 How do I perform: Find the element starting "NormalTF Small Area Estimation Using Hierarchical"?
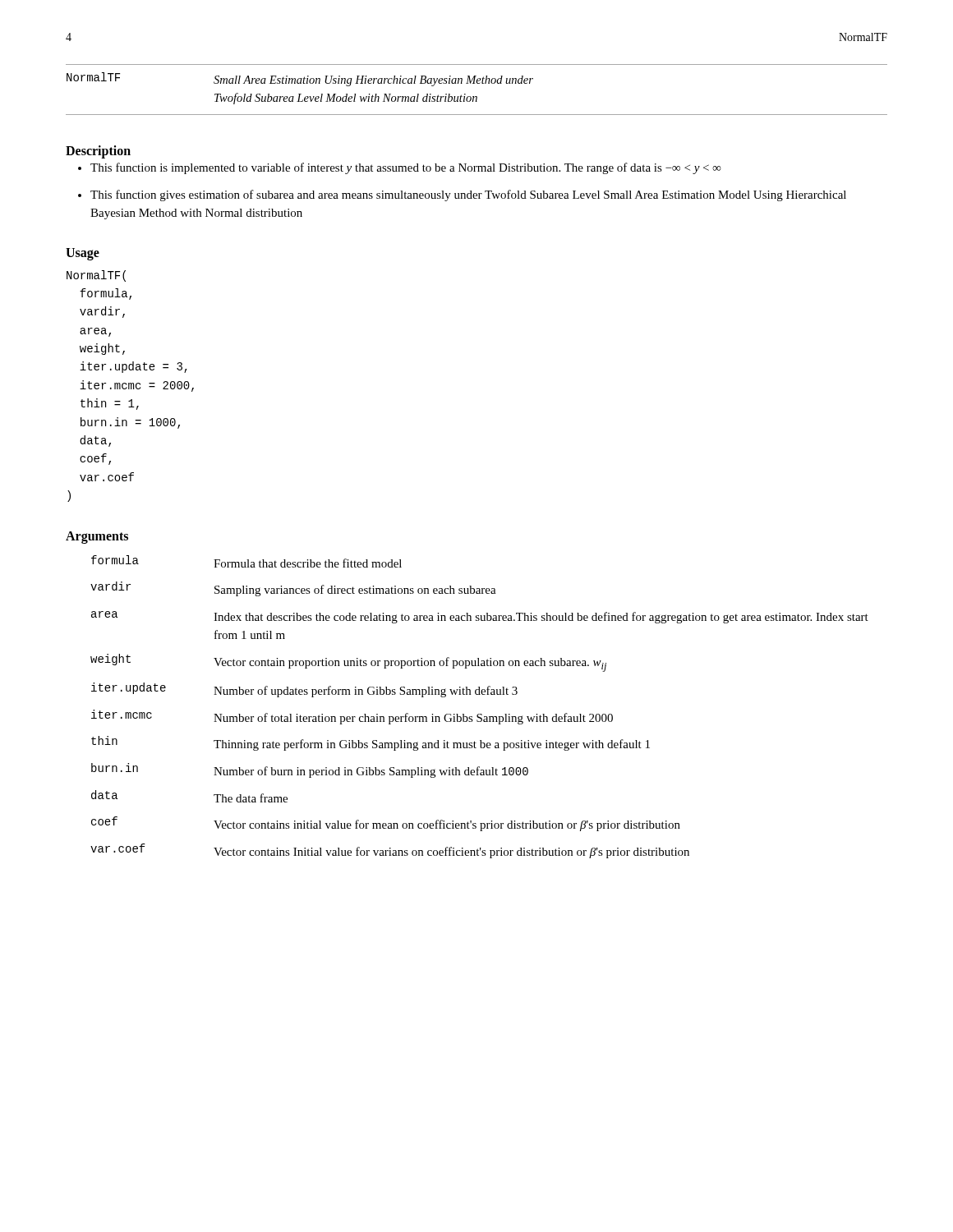[299, 89]
